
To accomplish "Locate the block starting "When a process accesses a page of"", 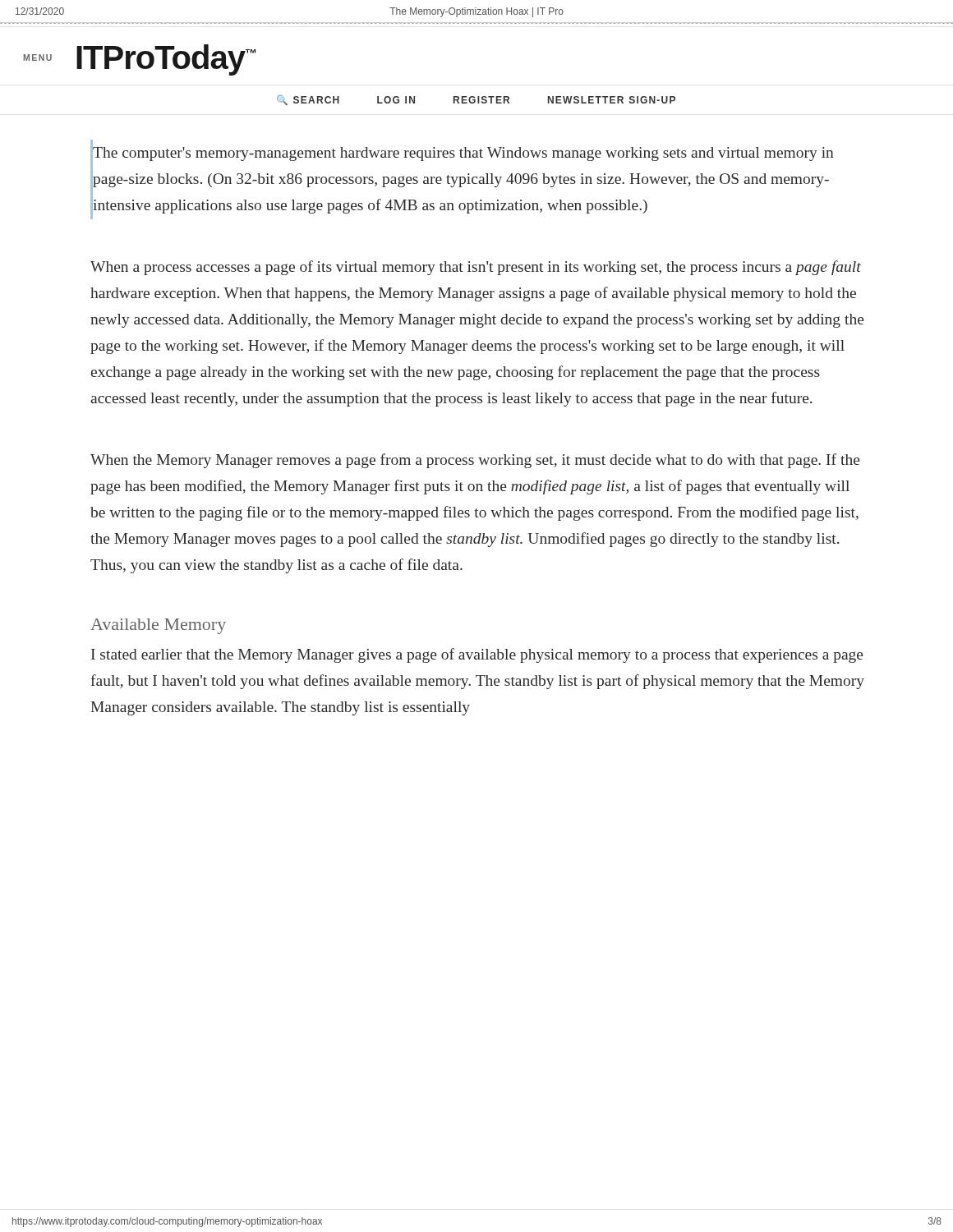I will click(x=477, y=332).
